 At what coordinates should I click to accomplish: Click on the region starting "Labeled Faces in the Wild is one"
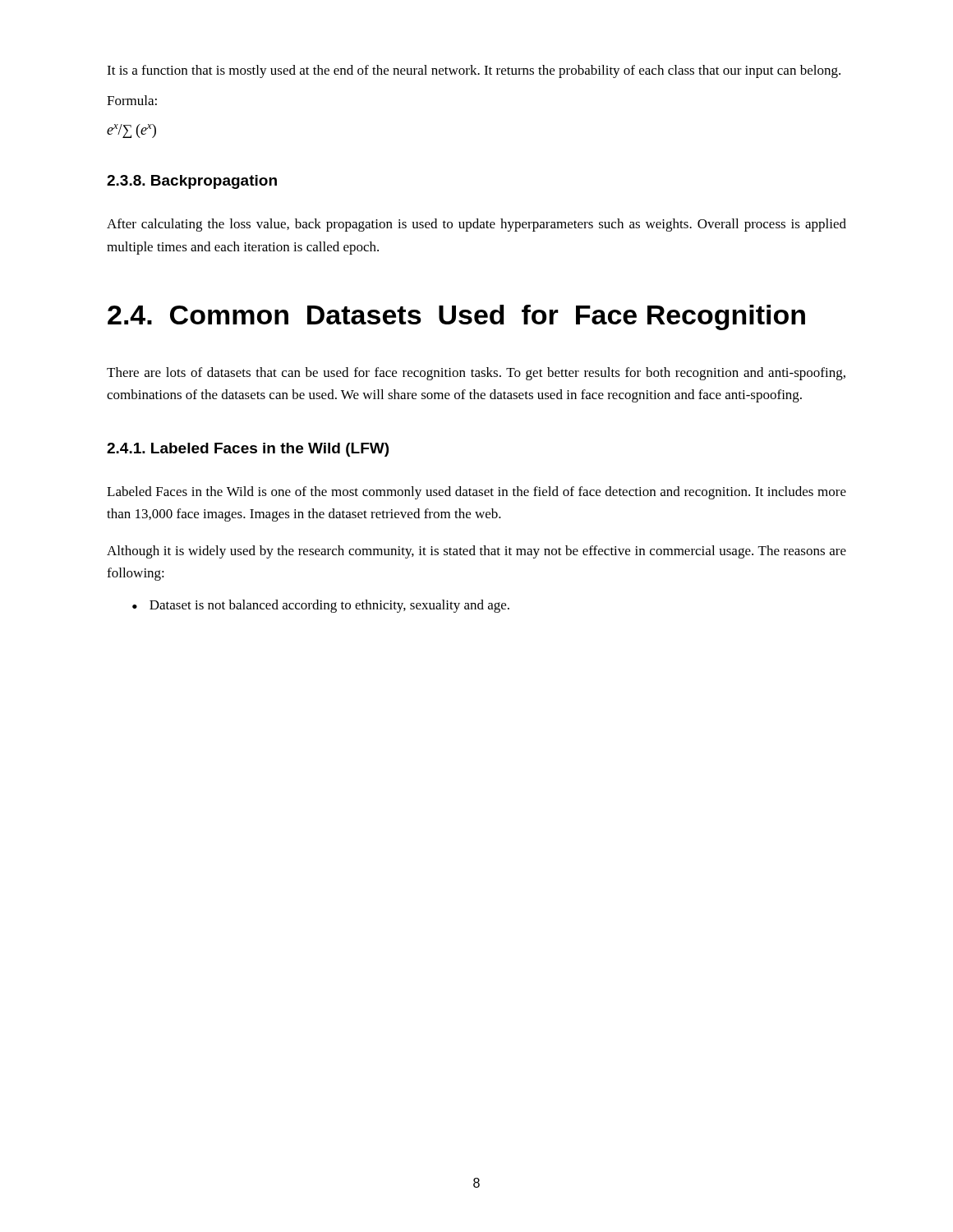[476, 502]
